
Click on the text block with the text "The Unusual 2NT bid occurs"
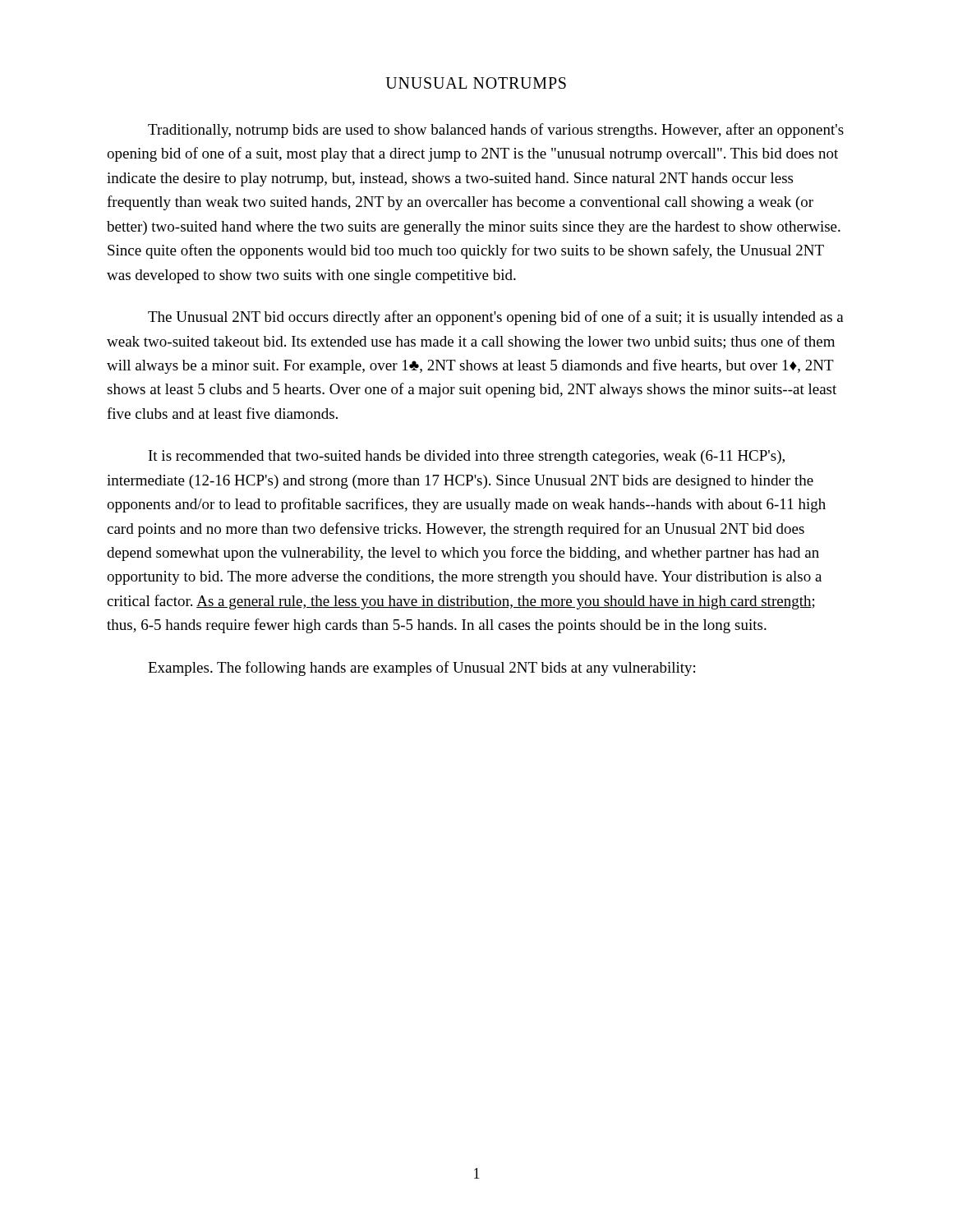point(475,365)
